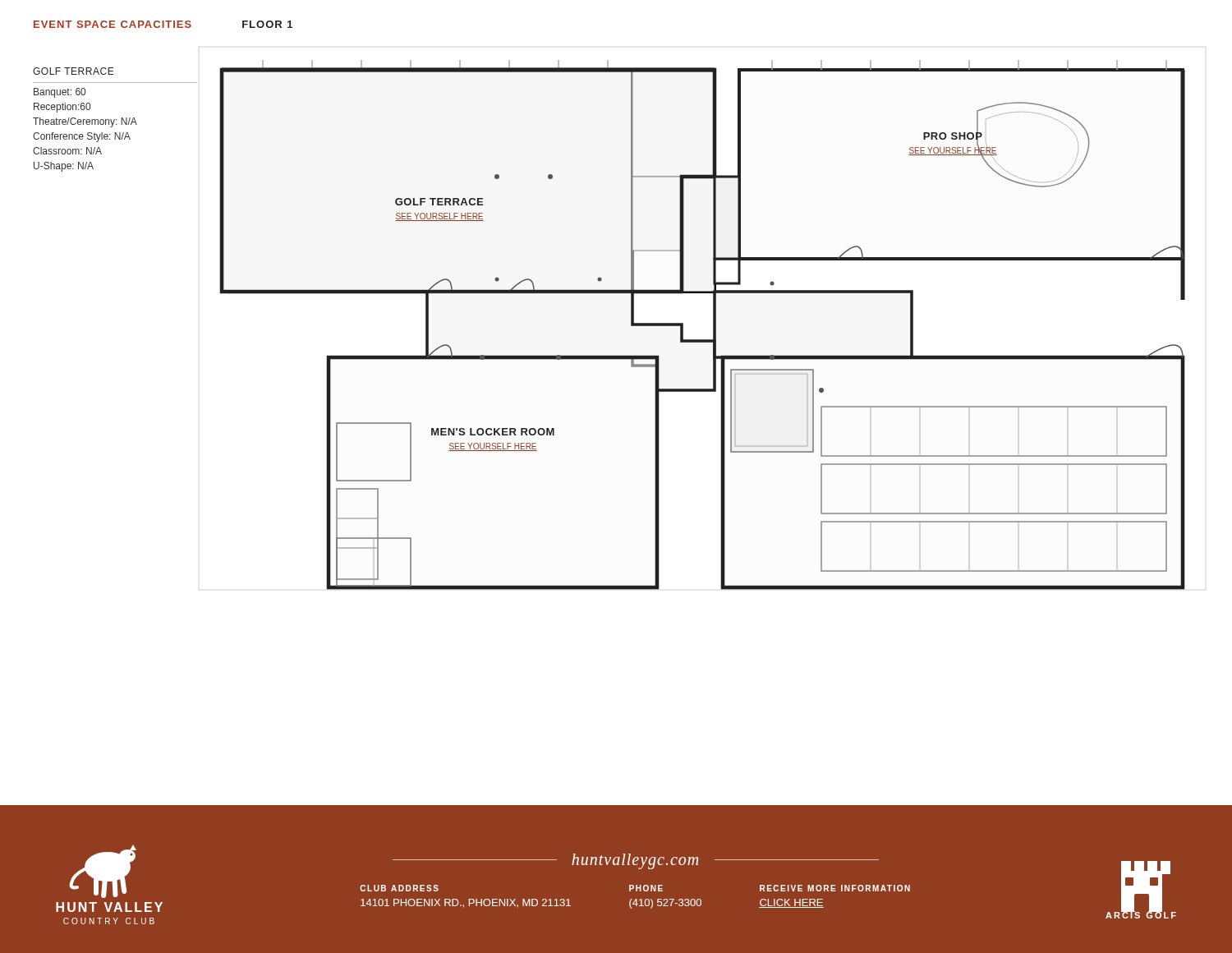Point to the region starting "U-Shape: N/A"

point(63,166)
